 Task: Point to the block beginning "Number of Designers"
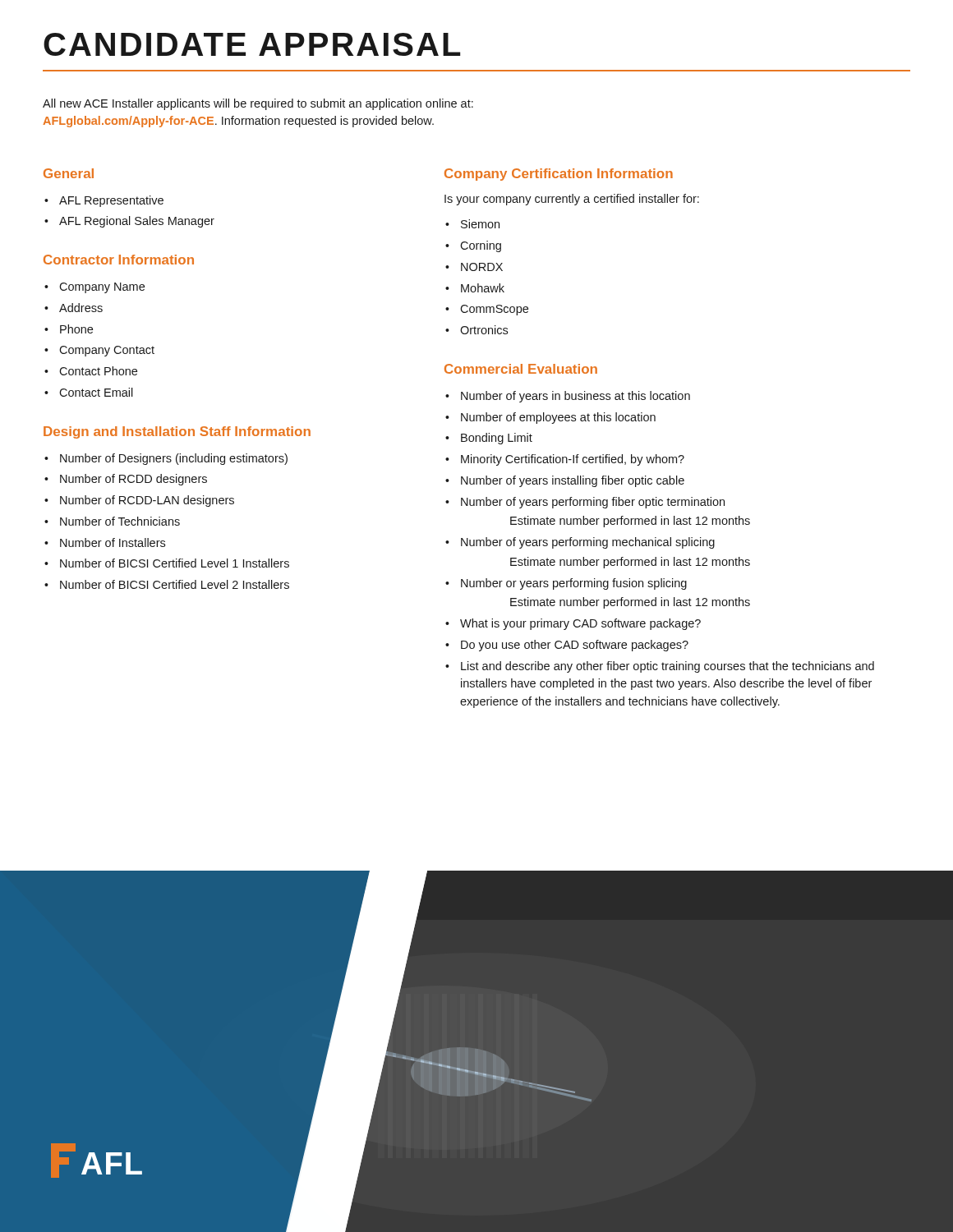point(174,458)
